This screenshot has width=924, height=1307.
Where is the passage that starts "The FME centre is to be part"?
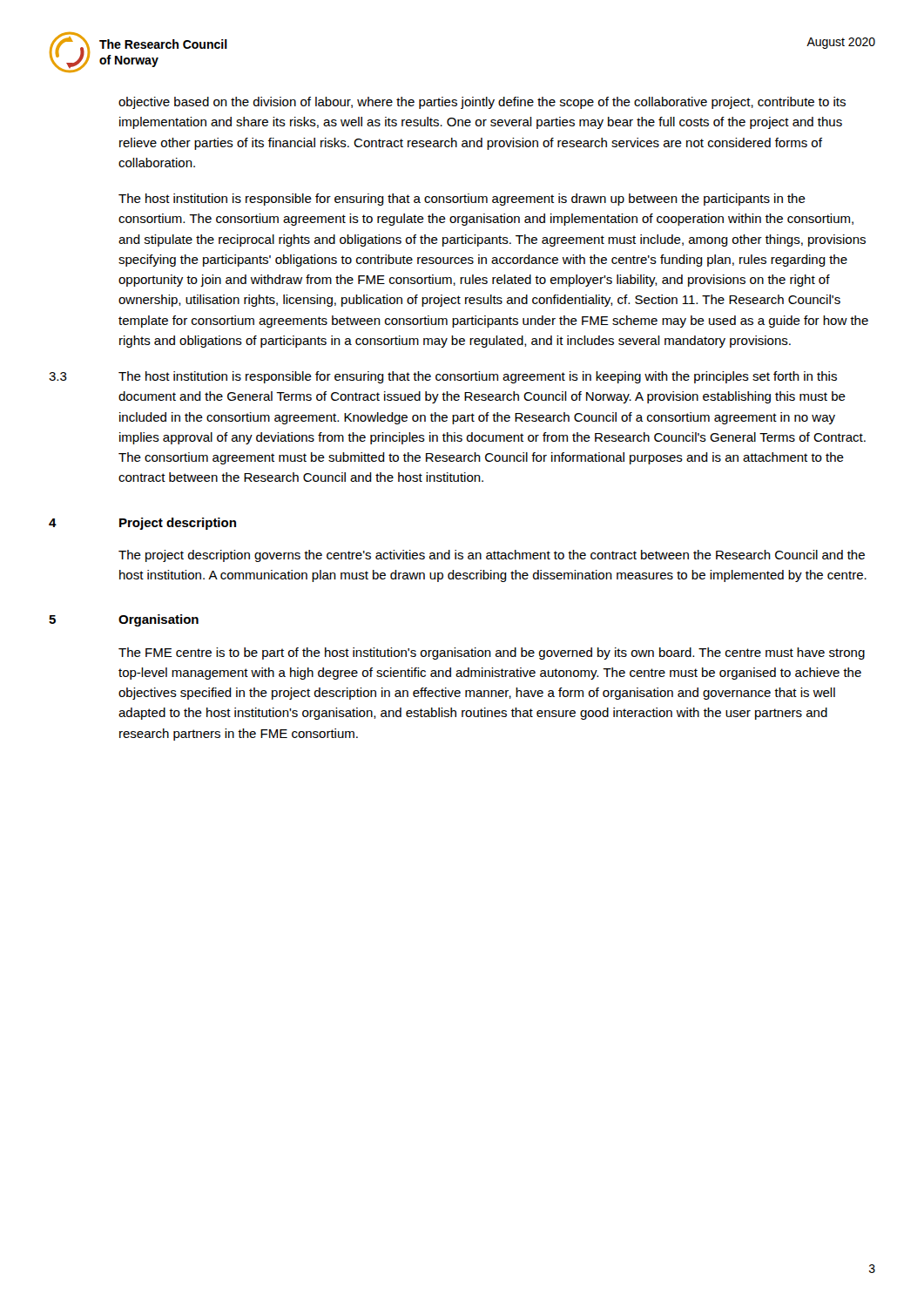click(492, 692)
